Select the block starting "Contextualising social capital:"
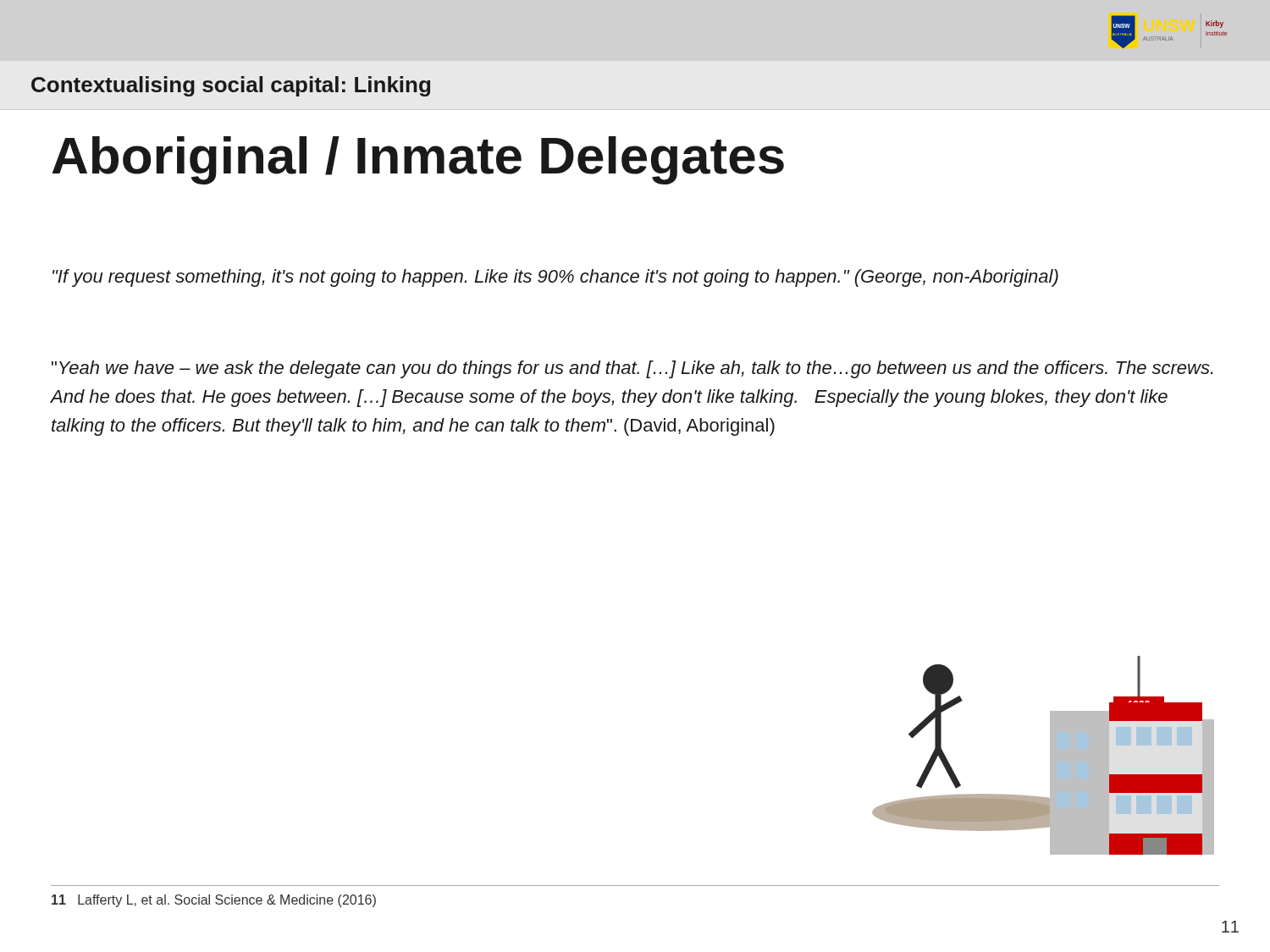 (231, 85)
